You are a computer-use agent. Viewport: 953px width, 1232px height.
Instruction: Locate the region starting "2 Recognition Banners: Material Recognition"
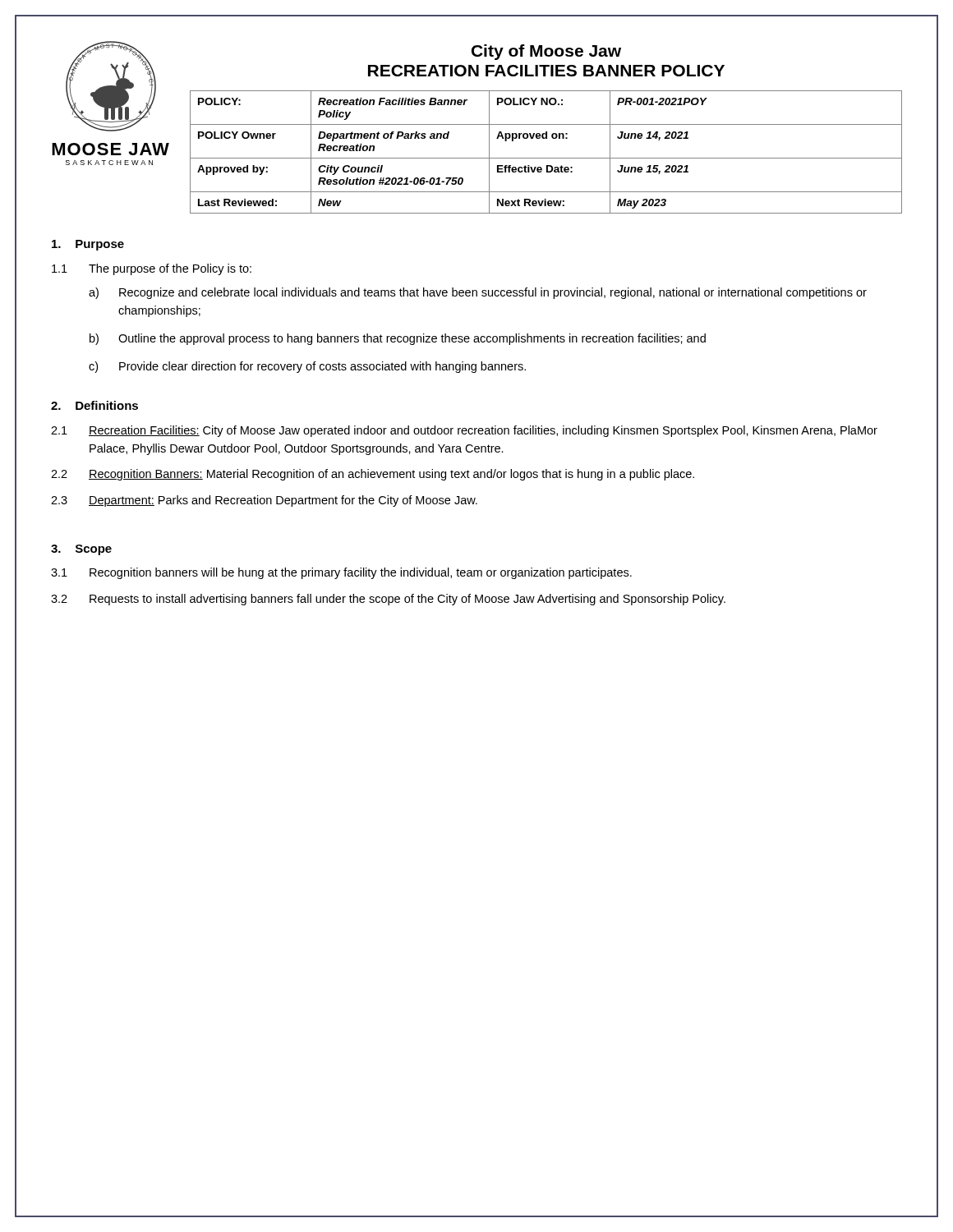click(476, 475)
